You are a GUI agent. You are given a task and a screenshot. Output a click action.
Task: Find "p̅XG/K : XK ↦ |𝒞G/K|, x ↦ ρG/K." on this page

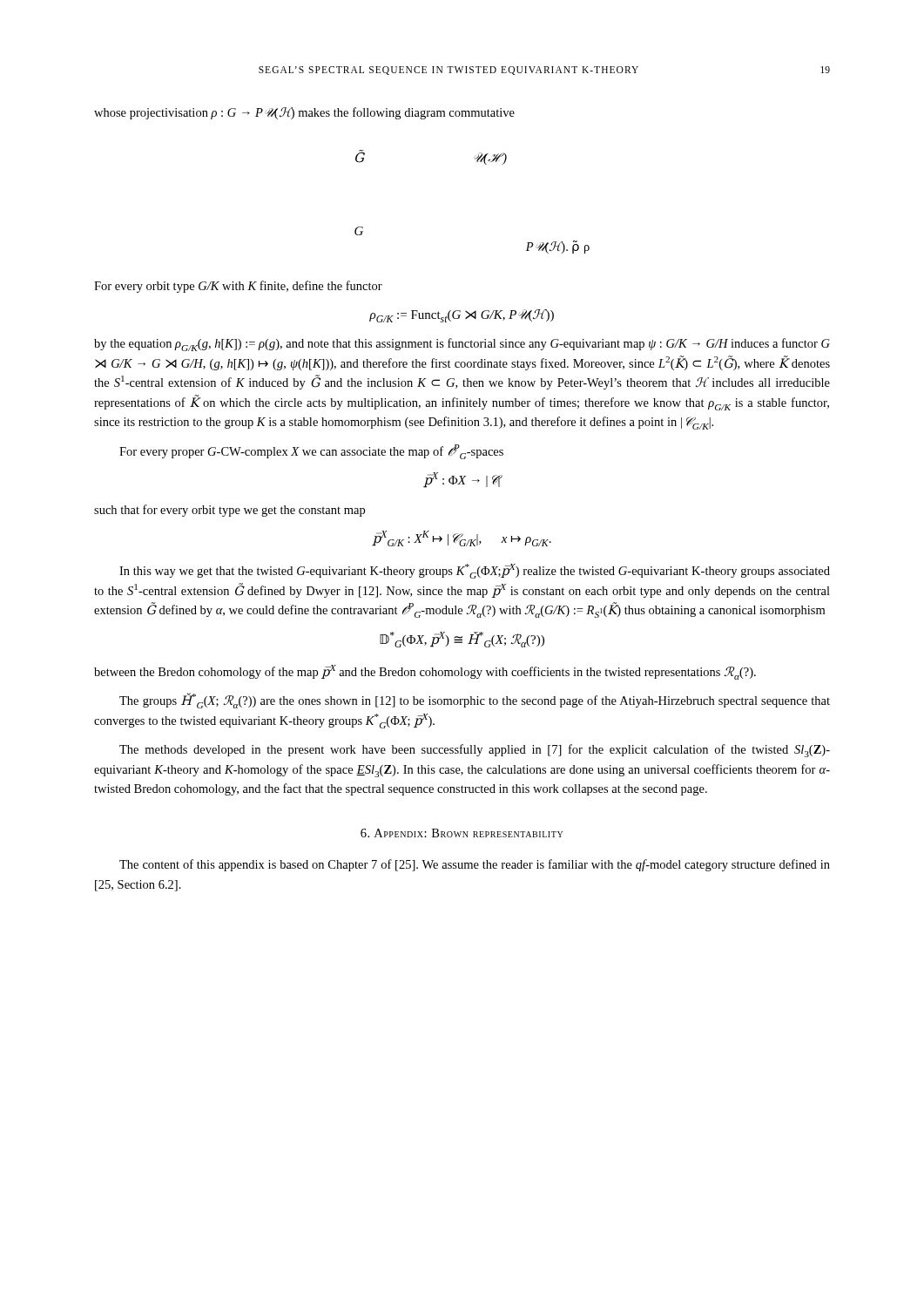point(462,539)
